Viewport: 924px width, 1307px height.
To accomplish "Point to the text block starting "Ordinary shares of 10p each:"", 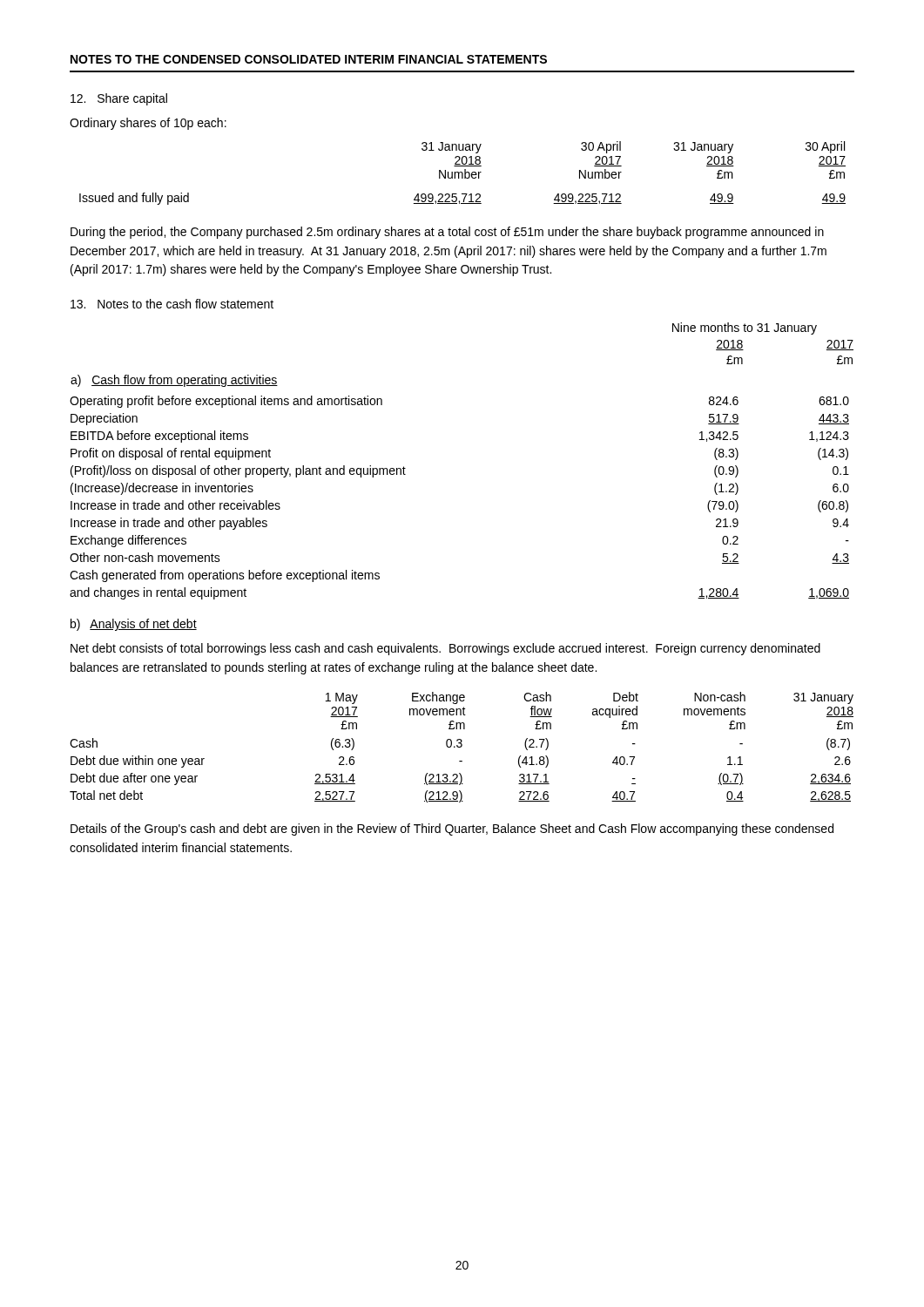I will [x=148, y=123].
